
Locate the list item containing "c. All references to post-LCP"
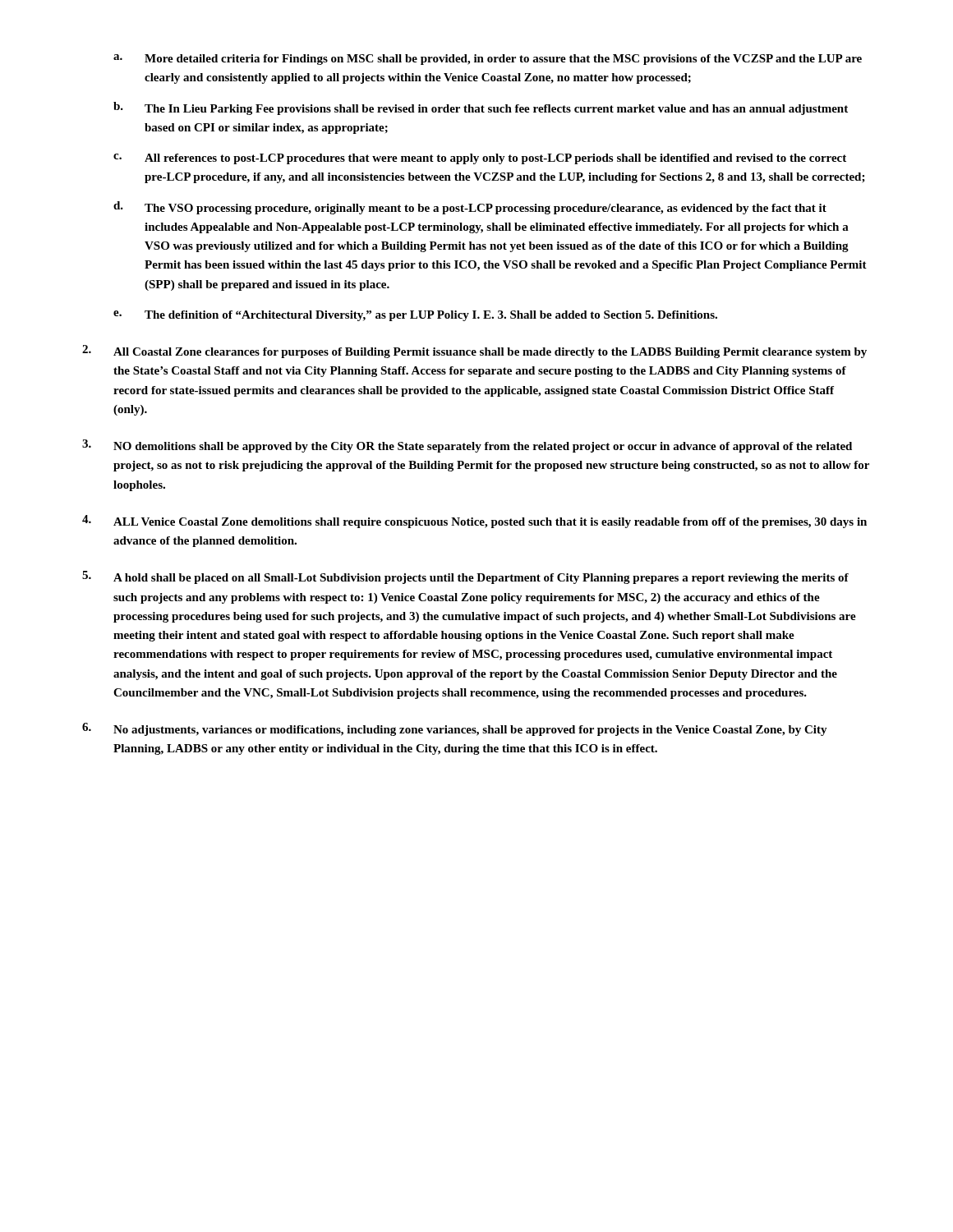[492, 168]
